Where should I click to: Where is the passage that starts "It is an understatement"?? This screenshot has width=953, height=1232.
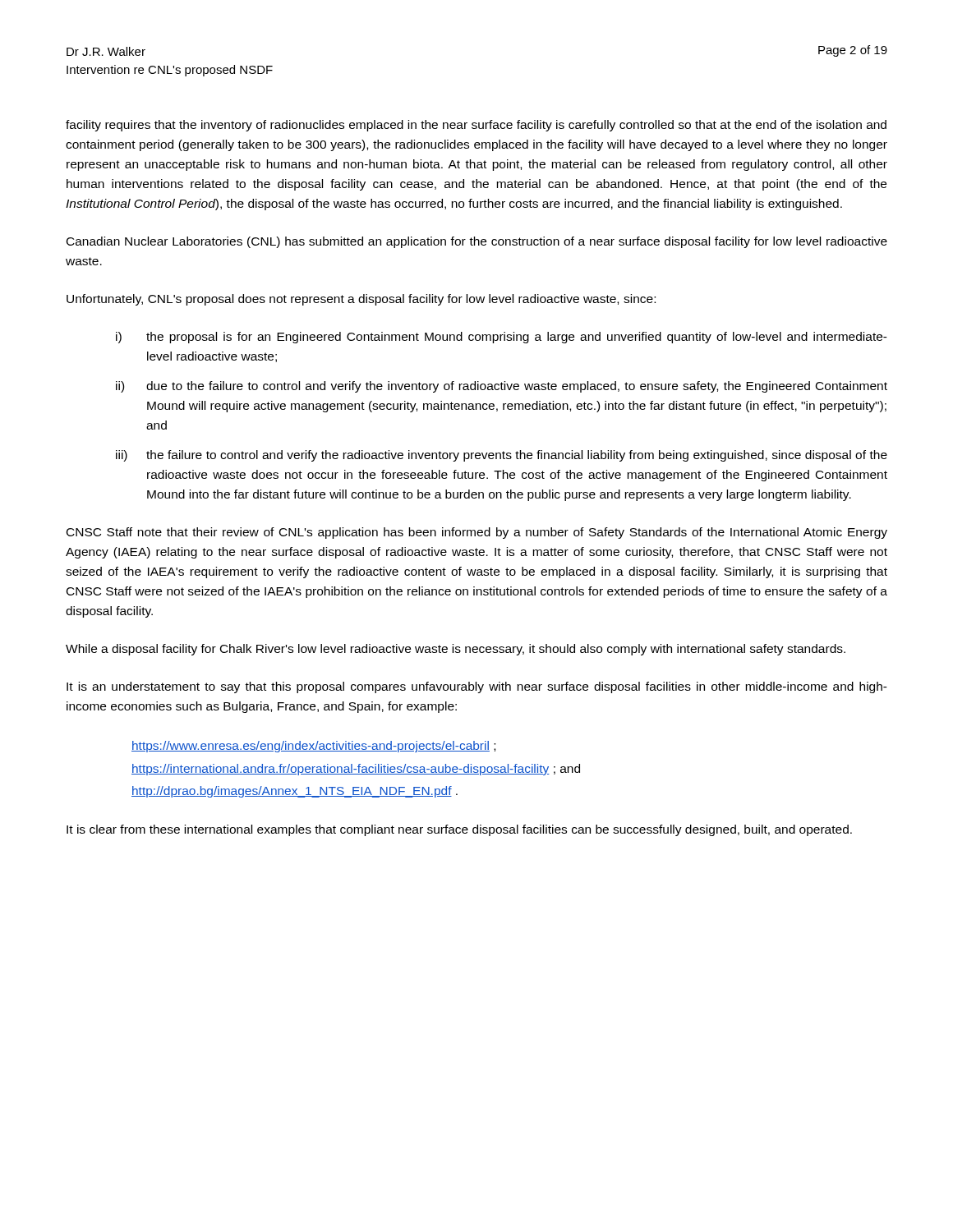tap(476, 696)
